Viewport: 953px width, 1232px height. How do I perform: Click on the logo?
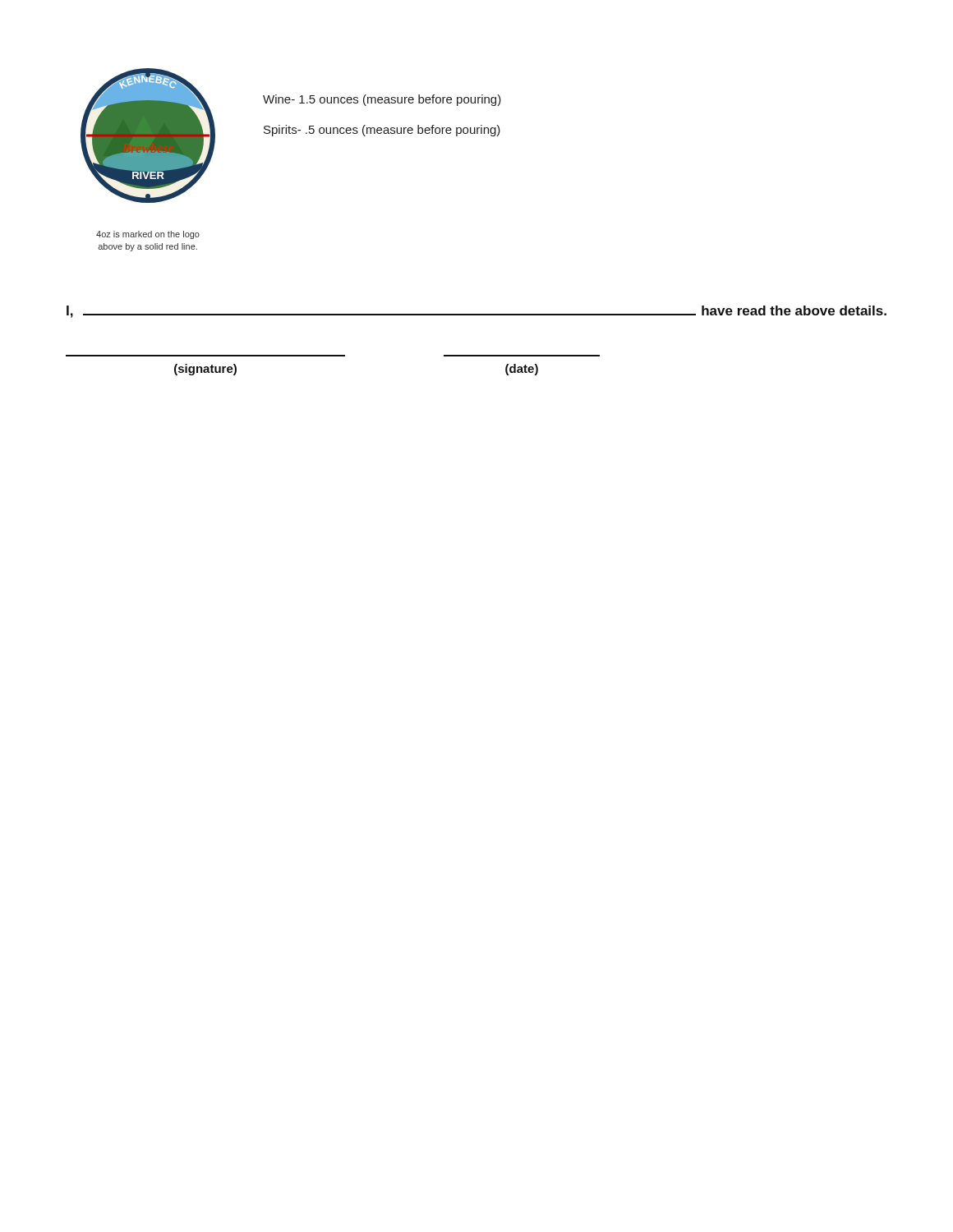point(148,137)
